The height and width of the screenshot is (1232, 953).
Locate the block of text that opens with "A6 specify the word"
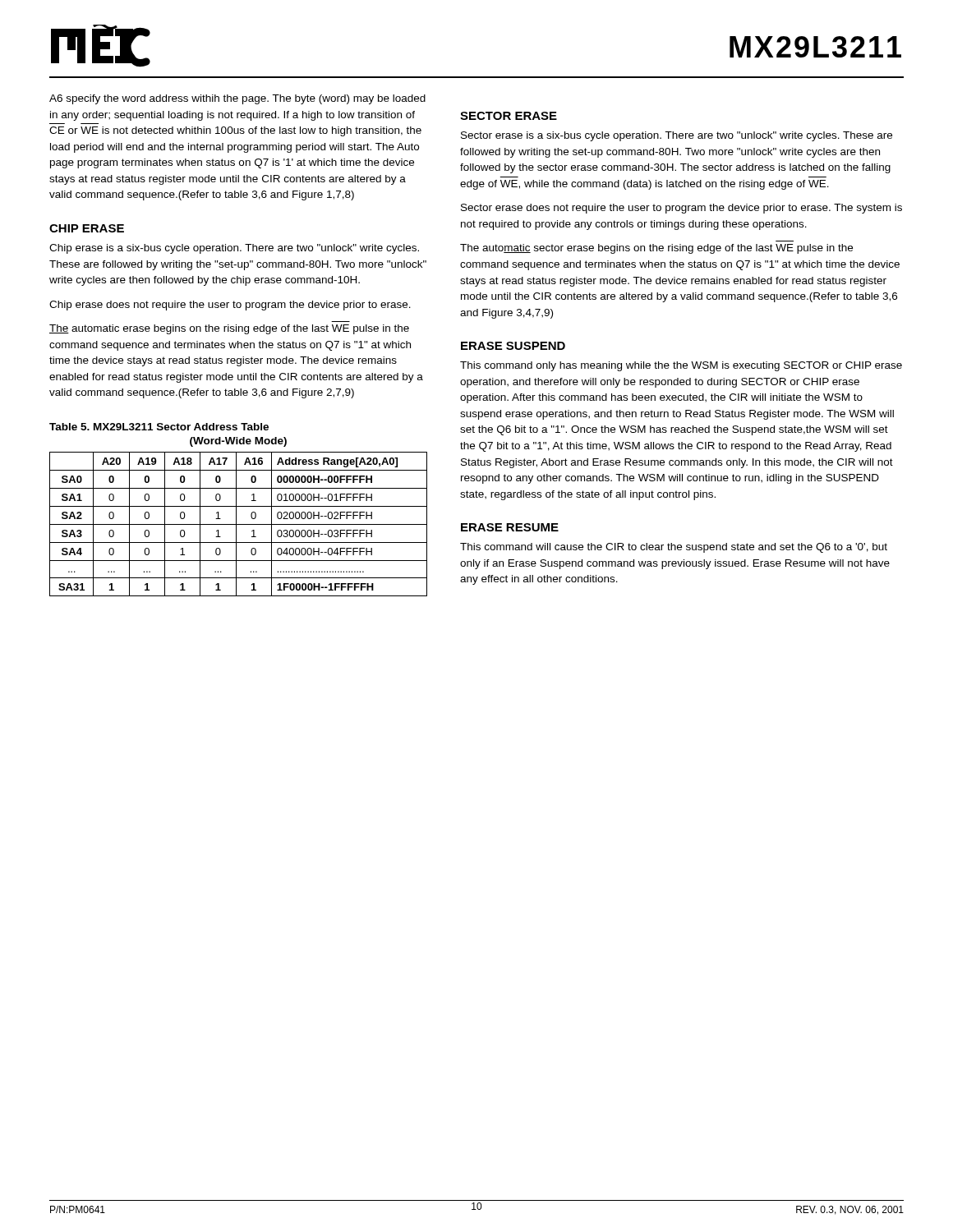click(x=238, y=146)
